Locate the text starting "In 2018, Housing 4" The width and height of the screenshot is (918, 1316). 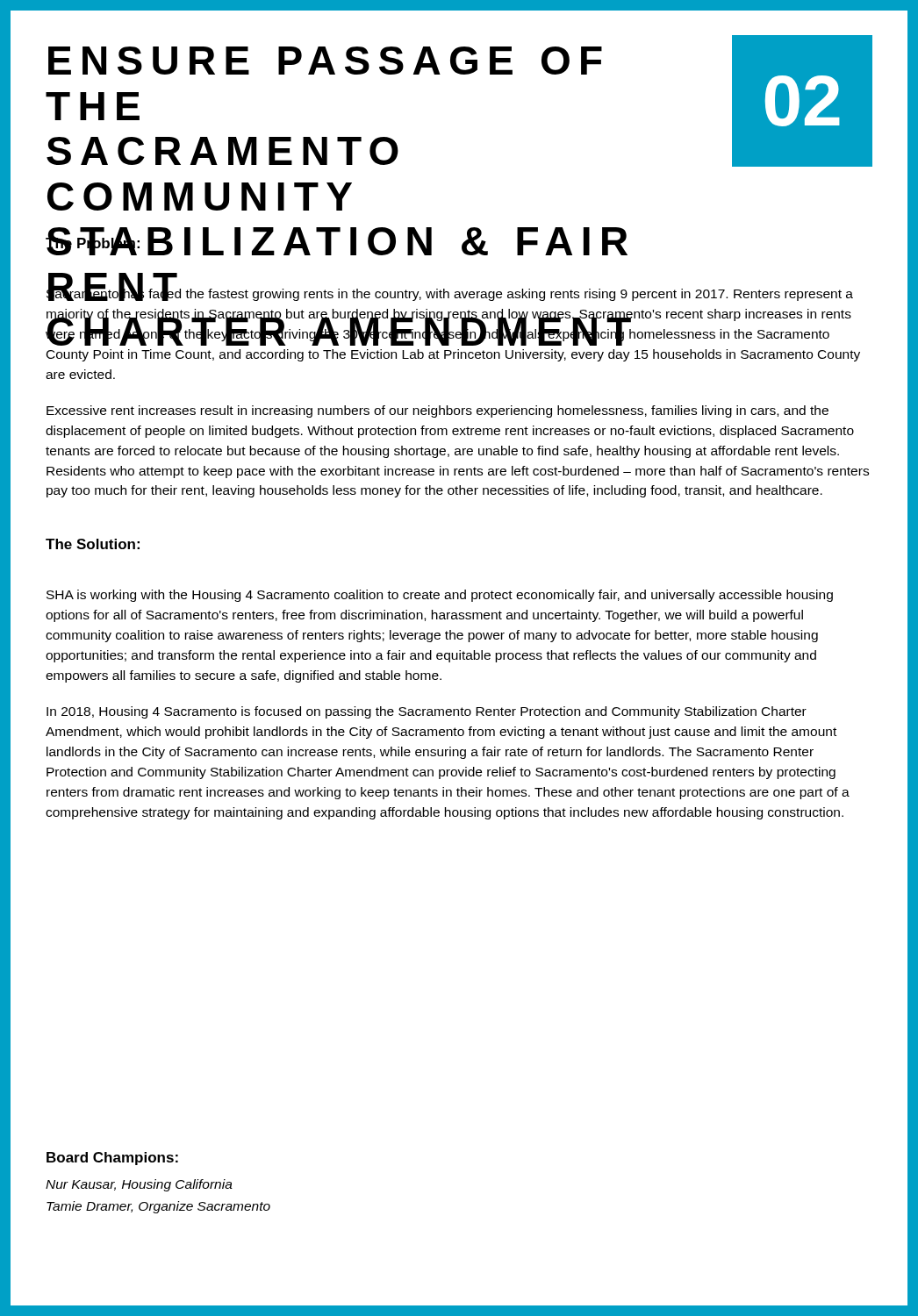pos(447,761)
